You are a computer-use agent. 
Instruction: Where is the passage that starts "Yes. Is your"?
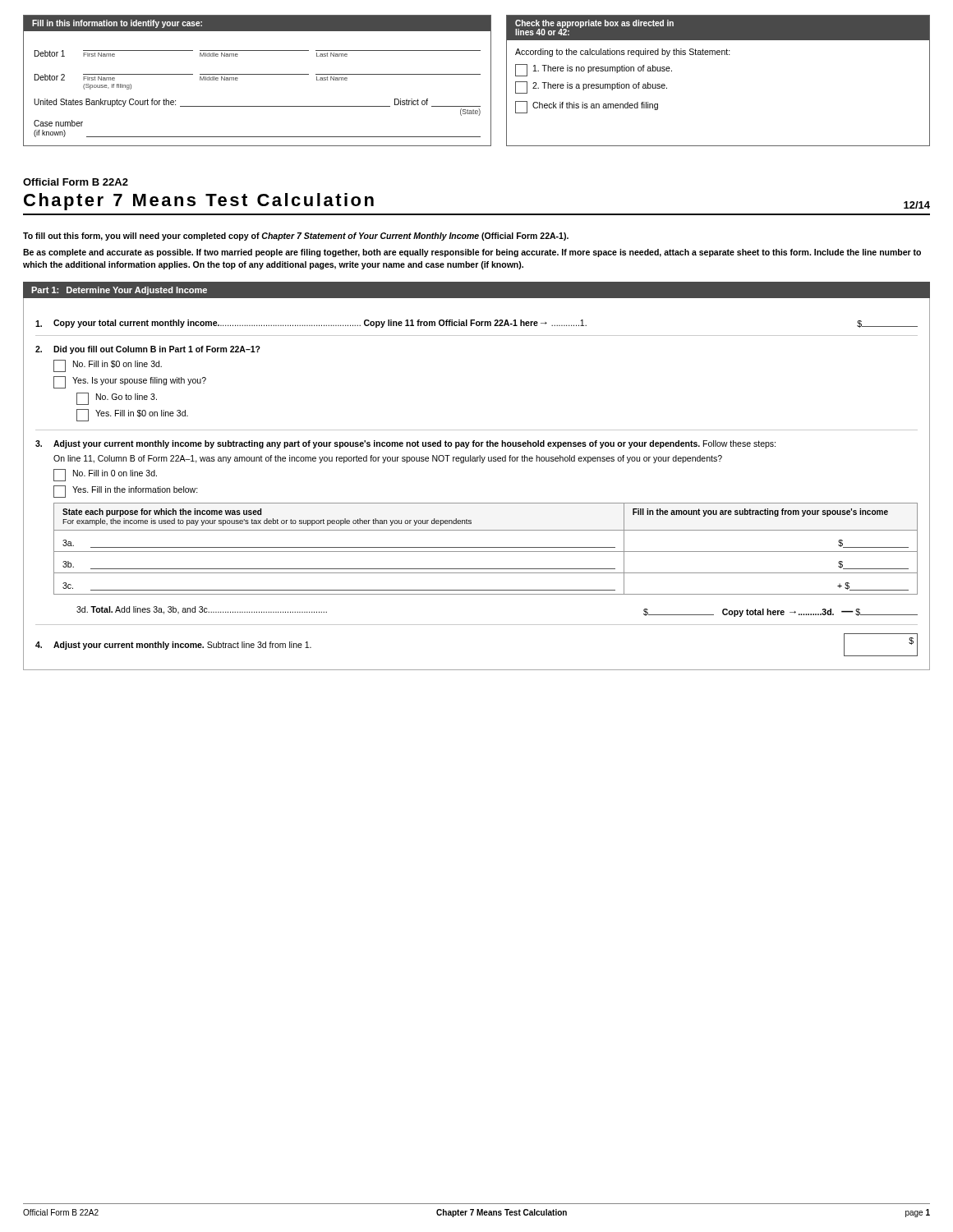130,382
